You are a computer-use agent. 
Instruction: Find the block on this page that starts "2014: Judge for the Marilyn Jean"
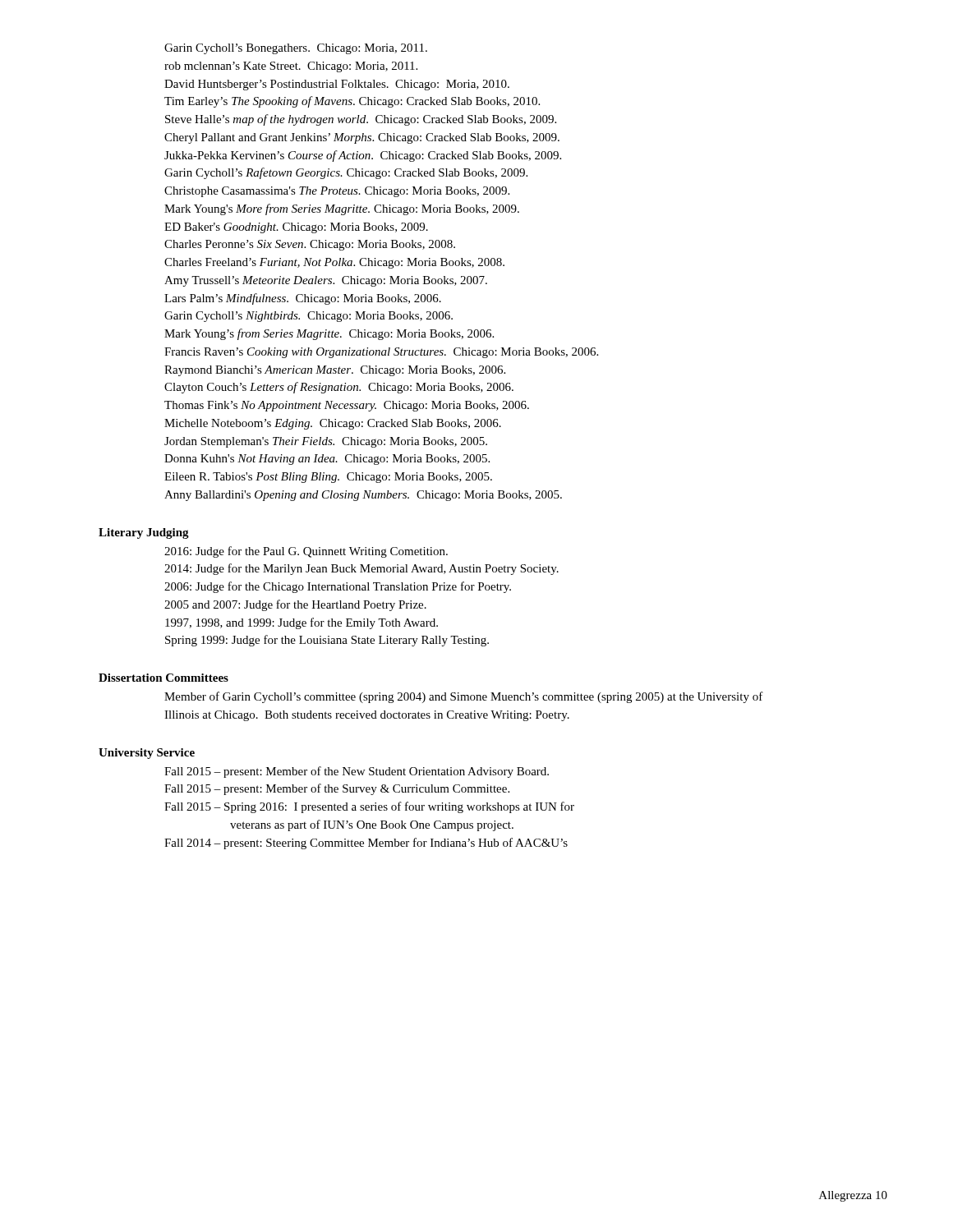(362, 569)
